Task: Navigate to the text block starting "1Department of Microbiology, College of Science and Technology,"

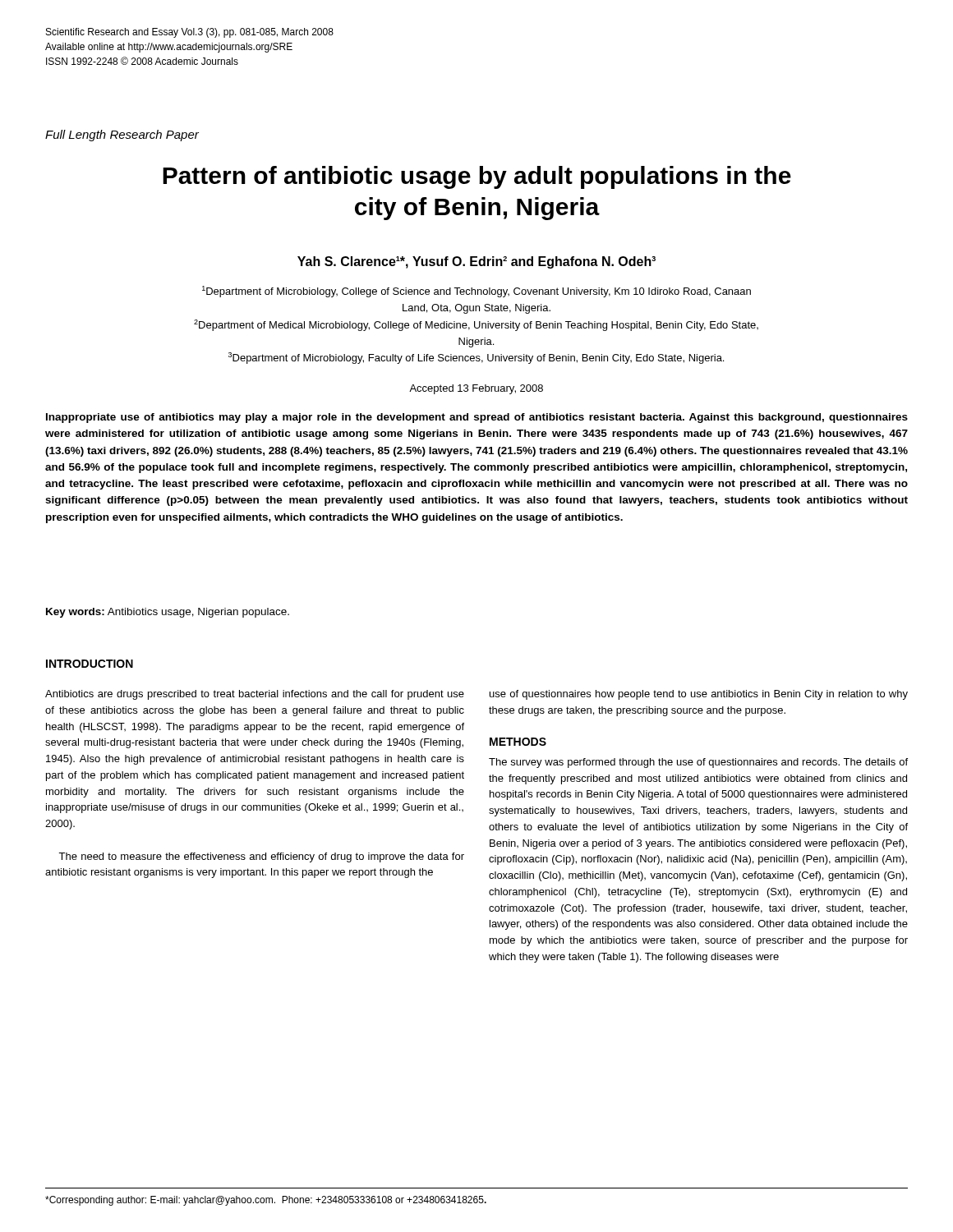Action: point(476,324)
